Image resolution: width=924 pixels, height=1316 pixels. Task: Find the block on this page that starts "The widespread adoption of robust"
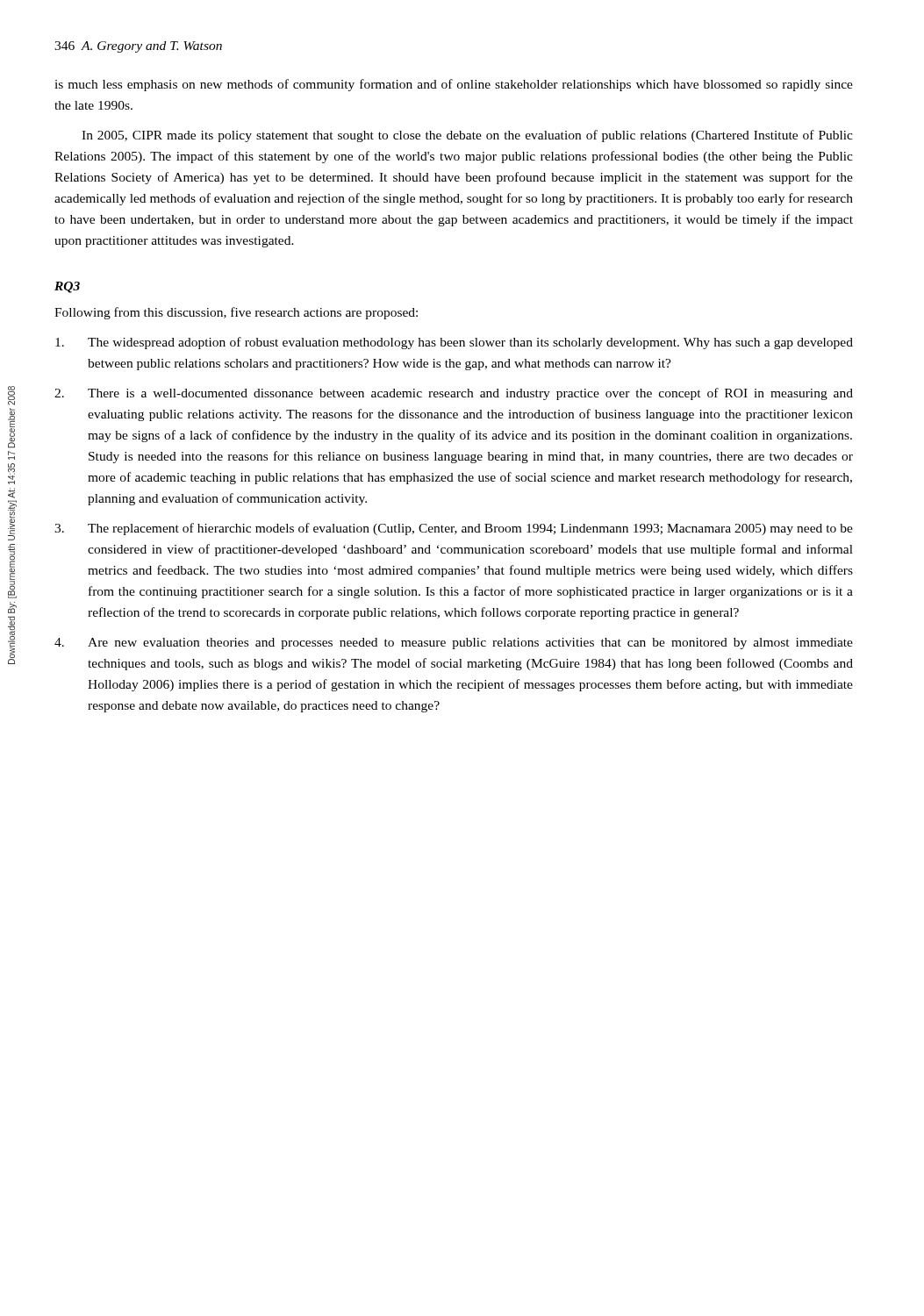[454, 353]
